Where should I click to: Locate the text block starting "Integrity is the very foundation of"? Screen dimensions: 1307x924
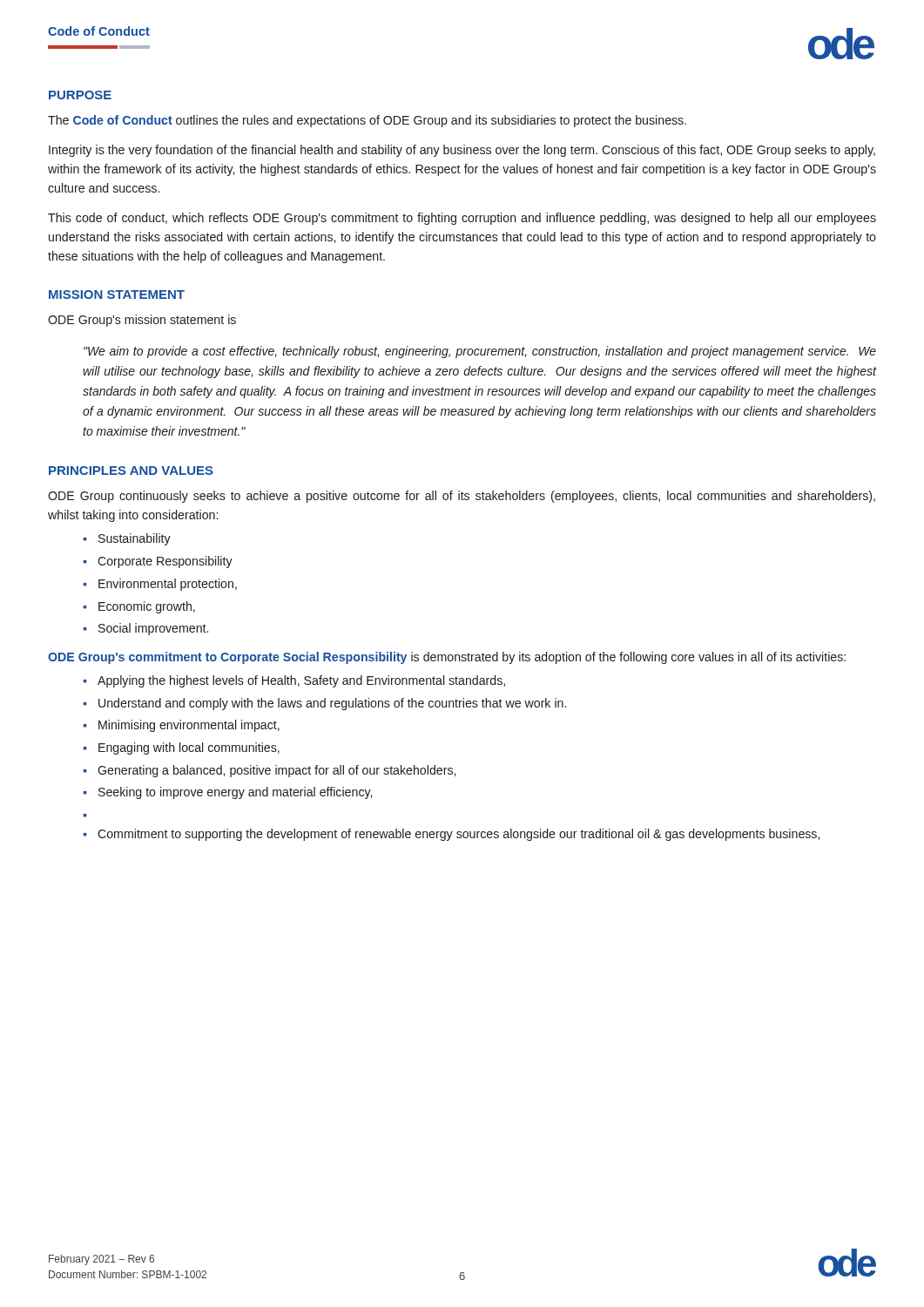[x=462, y=169]
